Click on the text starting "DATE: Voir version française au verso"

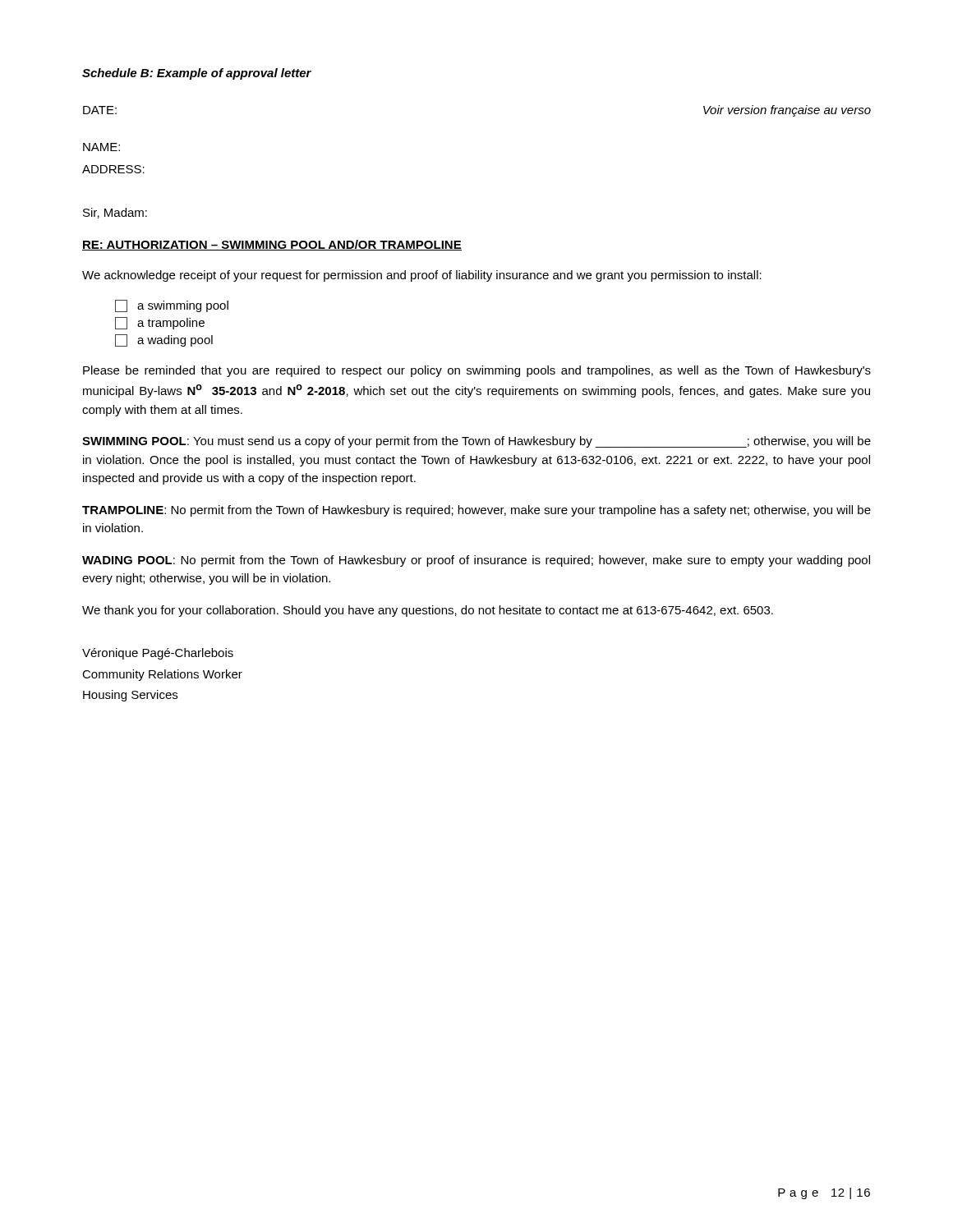(x=98, y=111)
